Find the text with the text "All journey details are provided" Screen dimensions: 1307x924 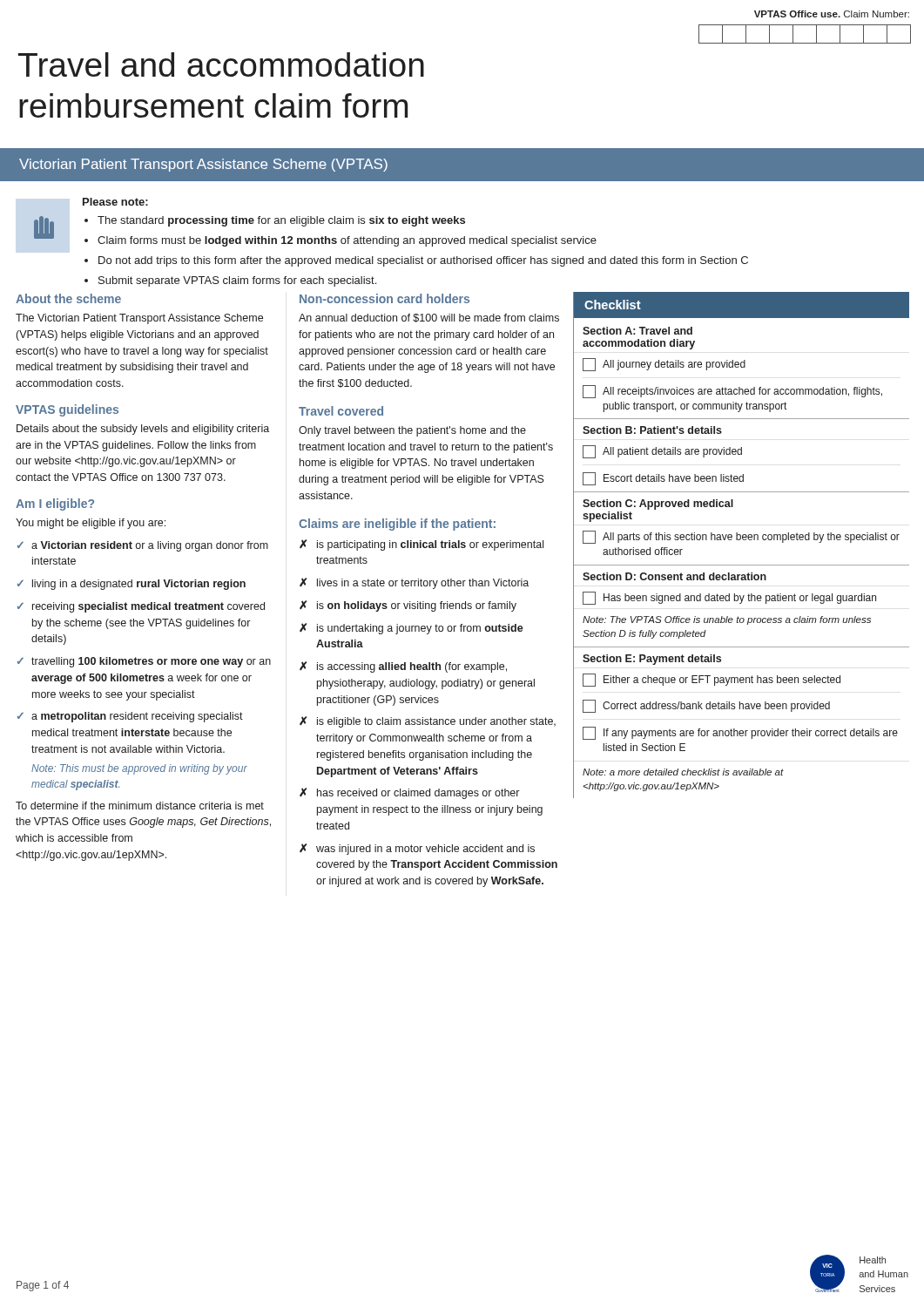[x=664, y=365]
